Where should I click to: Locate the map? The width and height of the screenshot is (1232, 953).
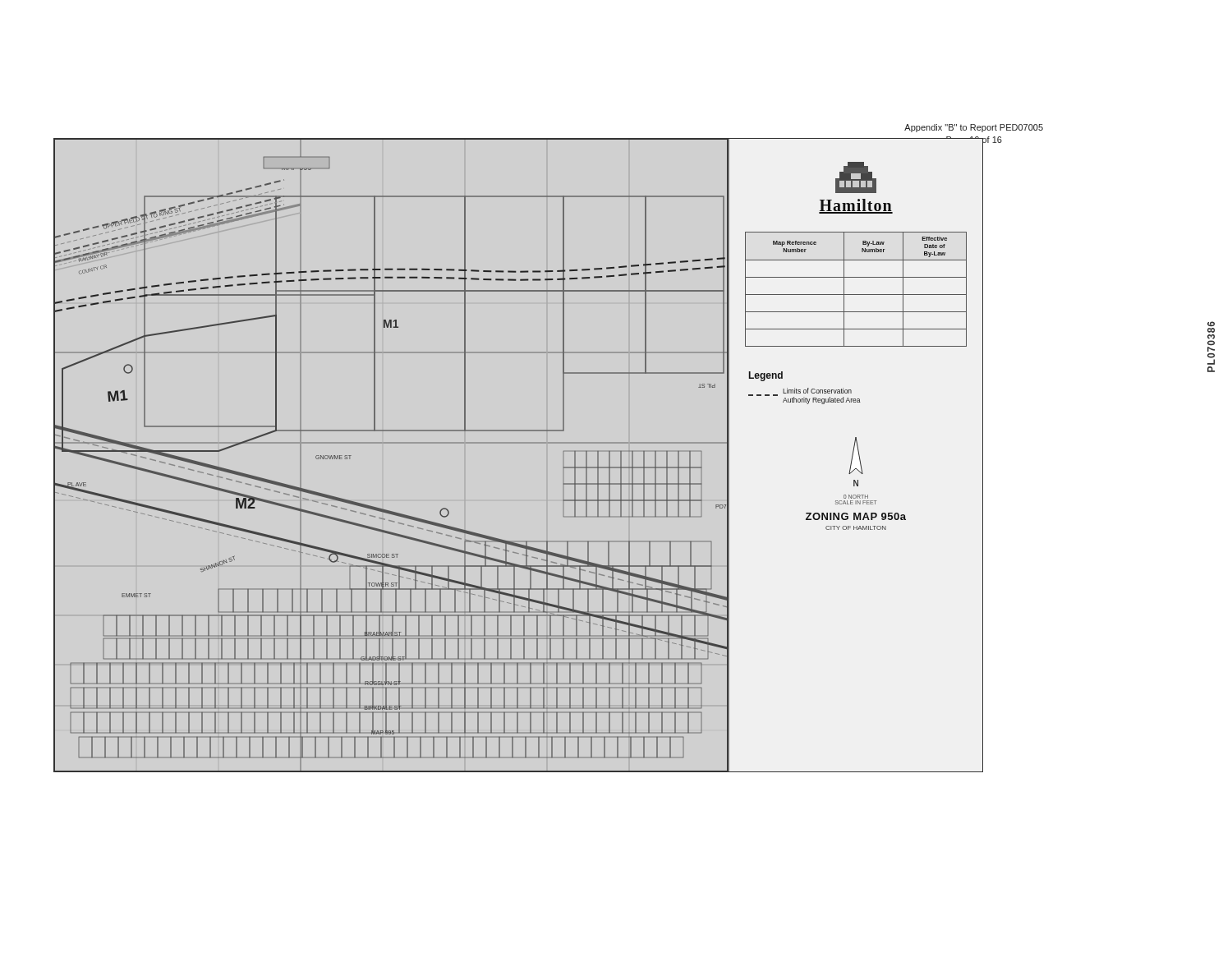[x=518, y=455]
